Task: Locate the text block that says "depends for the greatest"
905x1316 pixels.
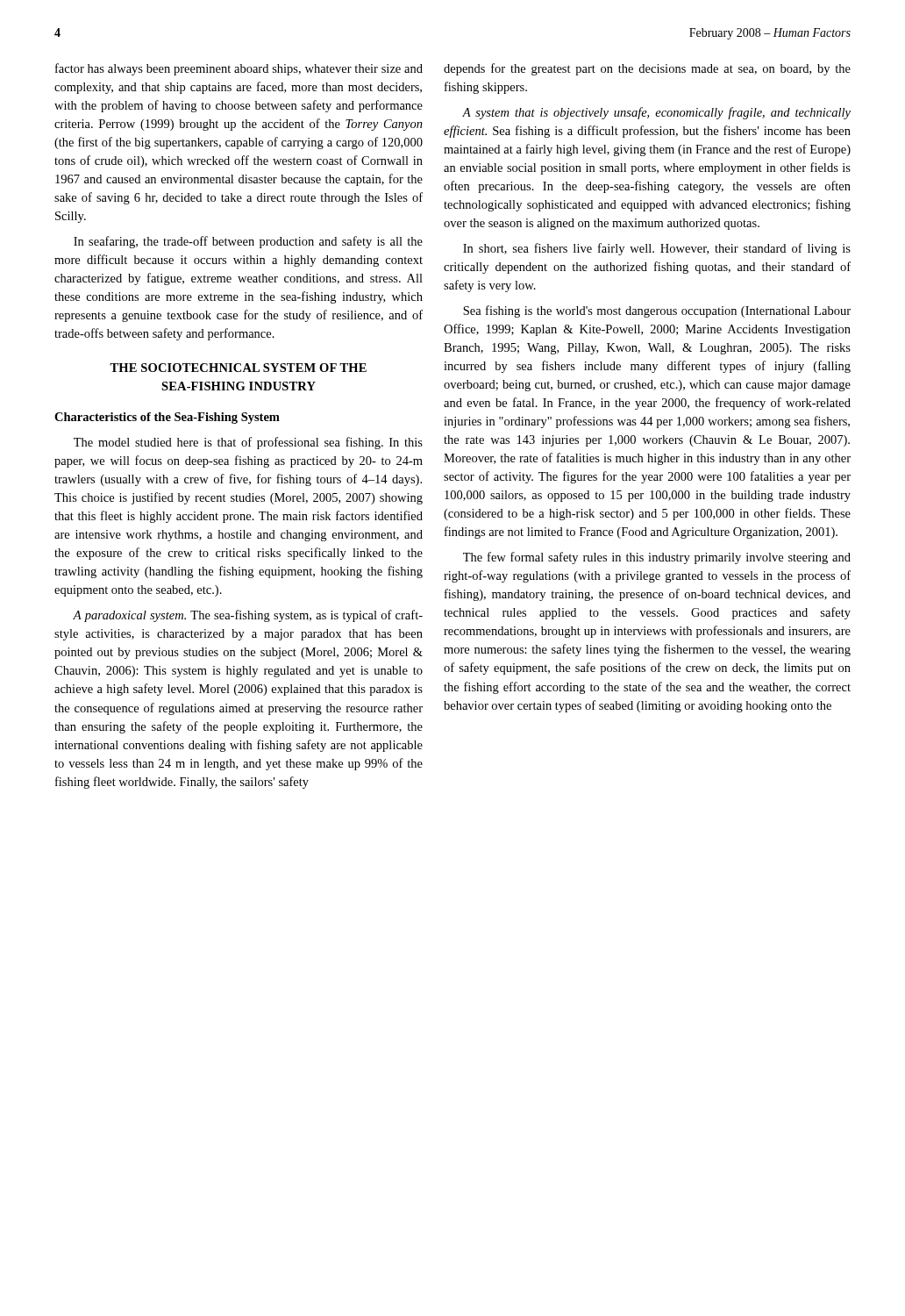Action: click(647, 78)
